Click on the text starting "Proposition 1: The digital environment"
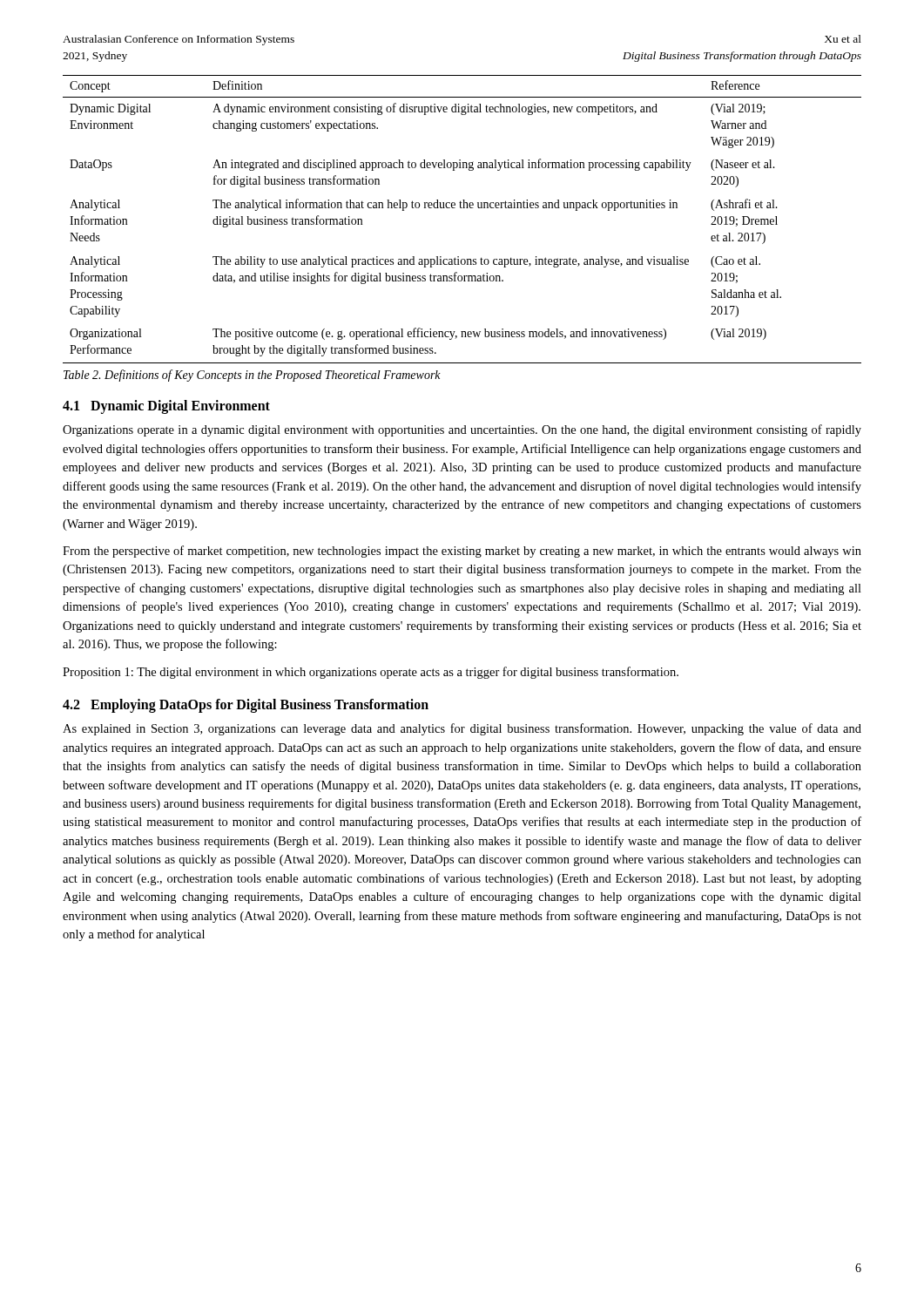The height and width of the screenshot is (1307, 924). point(371,672)
